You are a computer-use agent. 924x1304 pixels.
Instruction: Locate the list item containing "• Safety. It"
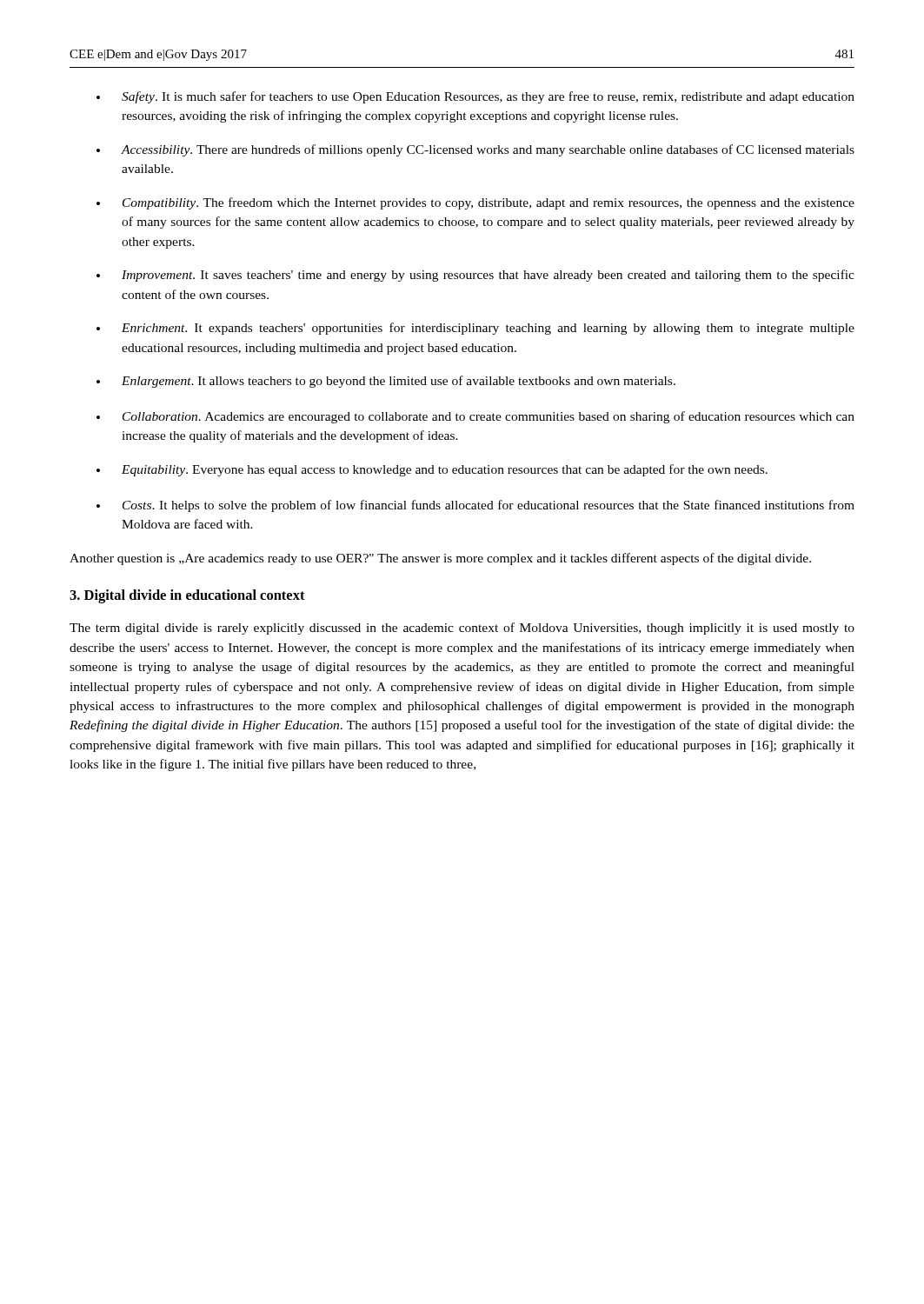click(x=475, y=106)
